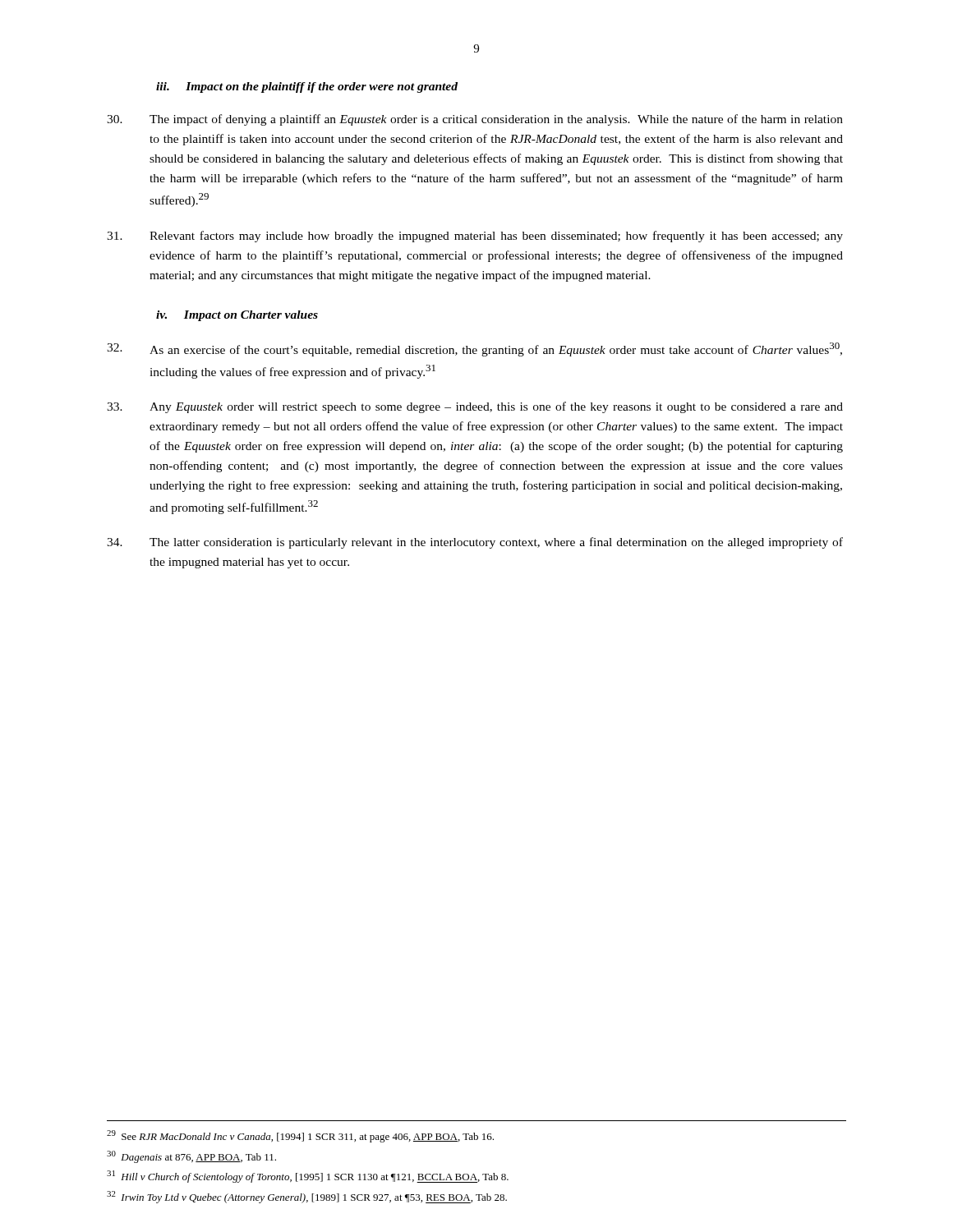The image size is (953, 1232).
Task: Where is the section header that starts "iii. Impact on the plaintiff if"?
Action: [307, 86]
